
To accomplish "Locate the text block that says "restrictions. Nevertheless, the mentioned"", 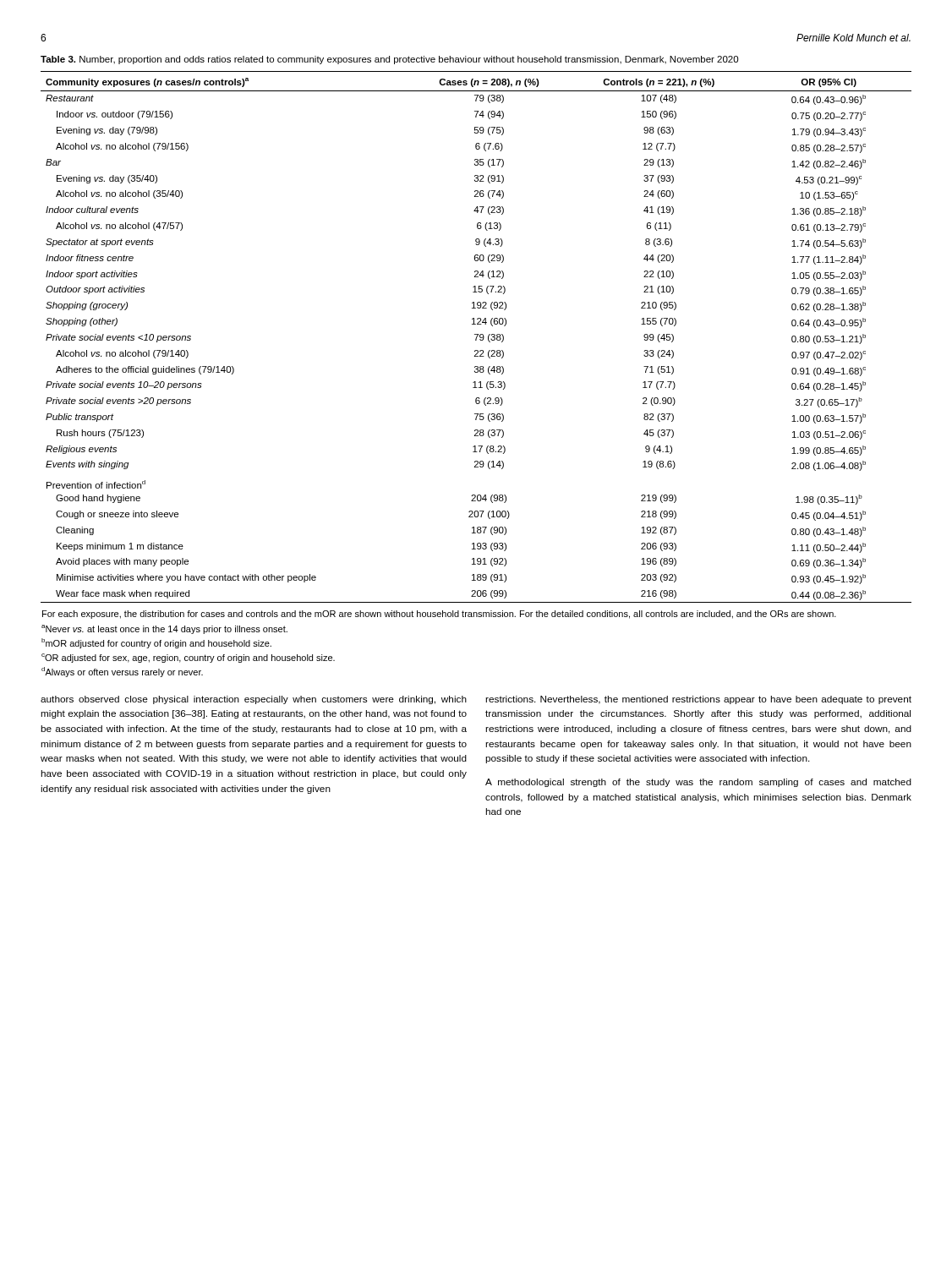I will (x=698, y=756).
